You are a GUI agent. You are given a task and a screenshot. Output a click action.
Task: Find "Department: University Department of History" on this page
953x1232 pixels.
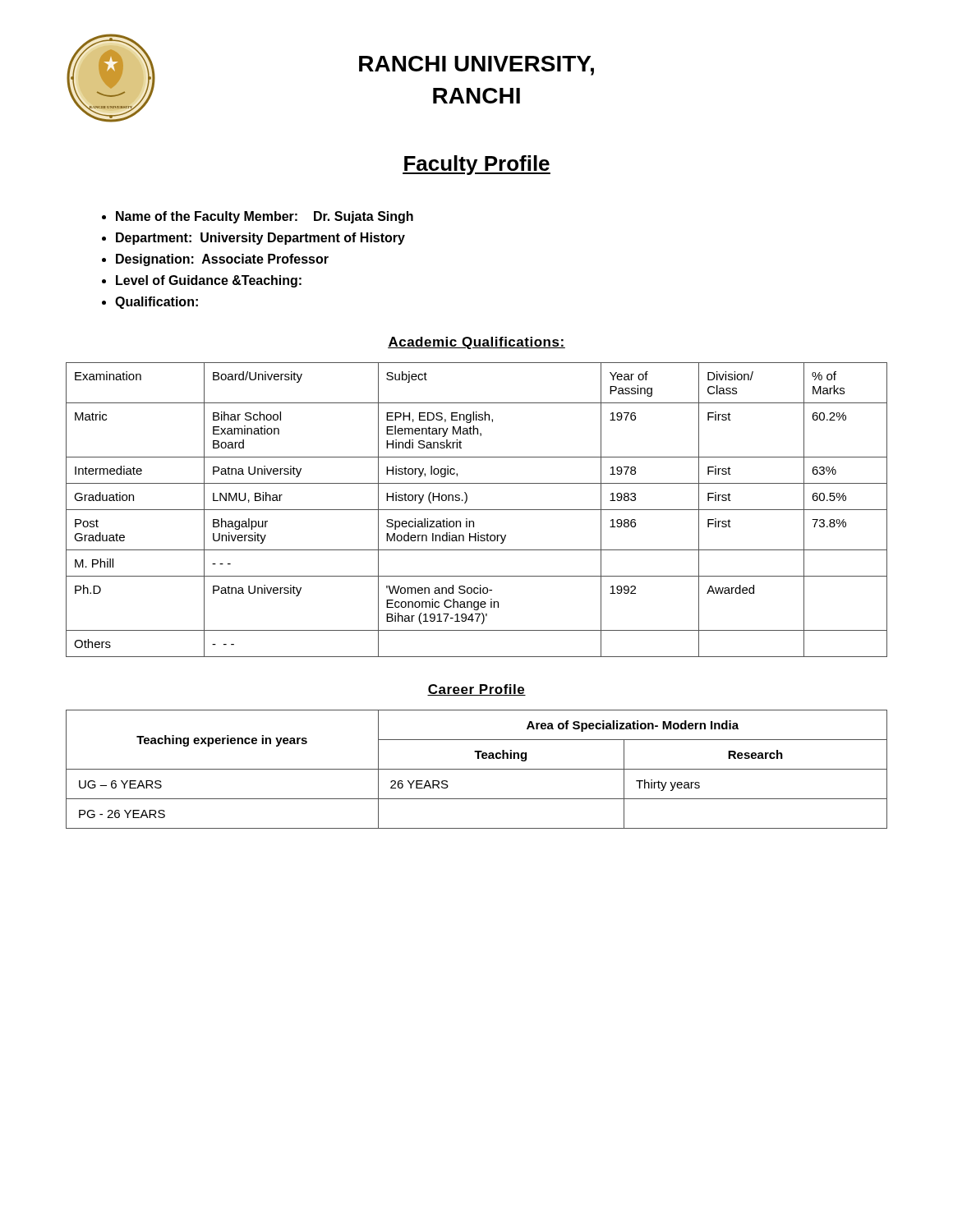coord(260,238)
